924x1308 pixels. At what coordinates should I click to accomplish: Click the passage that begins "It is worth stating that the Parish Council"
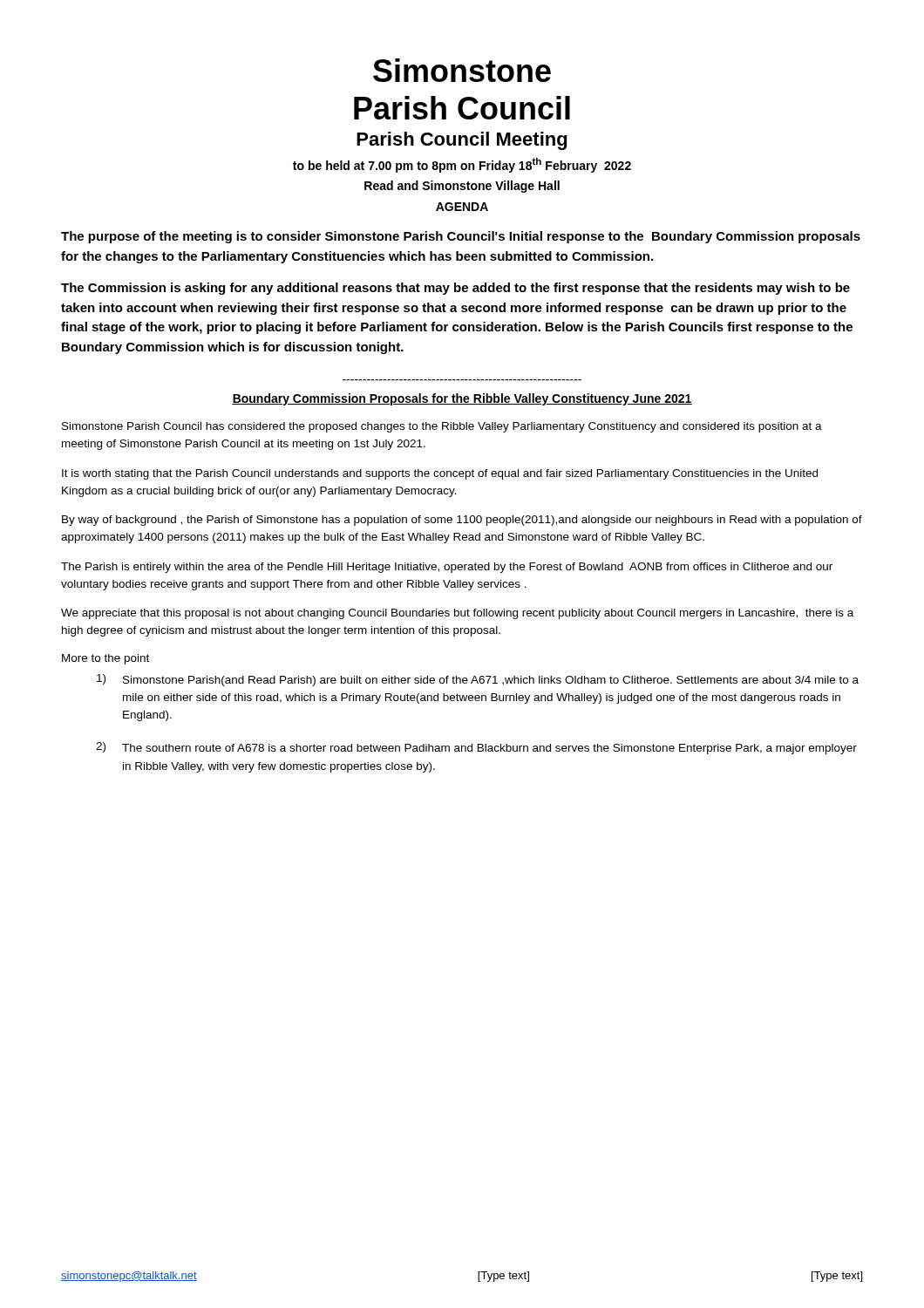(440, 481)
